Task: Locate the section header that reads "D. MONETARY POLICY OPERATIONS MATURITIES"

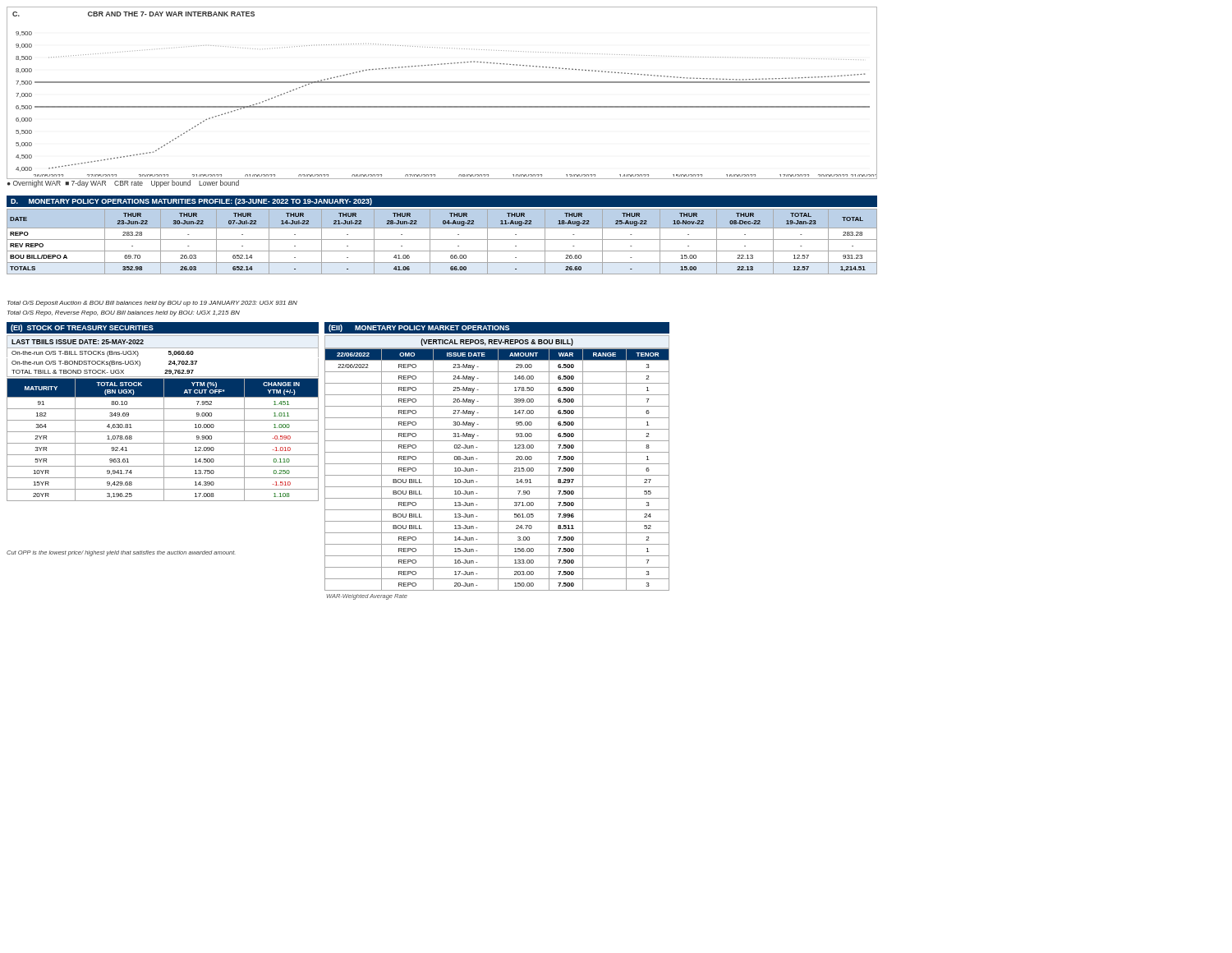Action: [191, 201]
